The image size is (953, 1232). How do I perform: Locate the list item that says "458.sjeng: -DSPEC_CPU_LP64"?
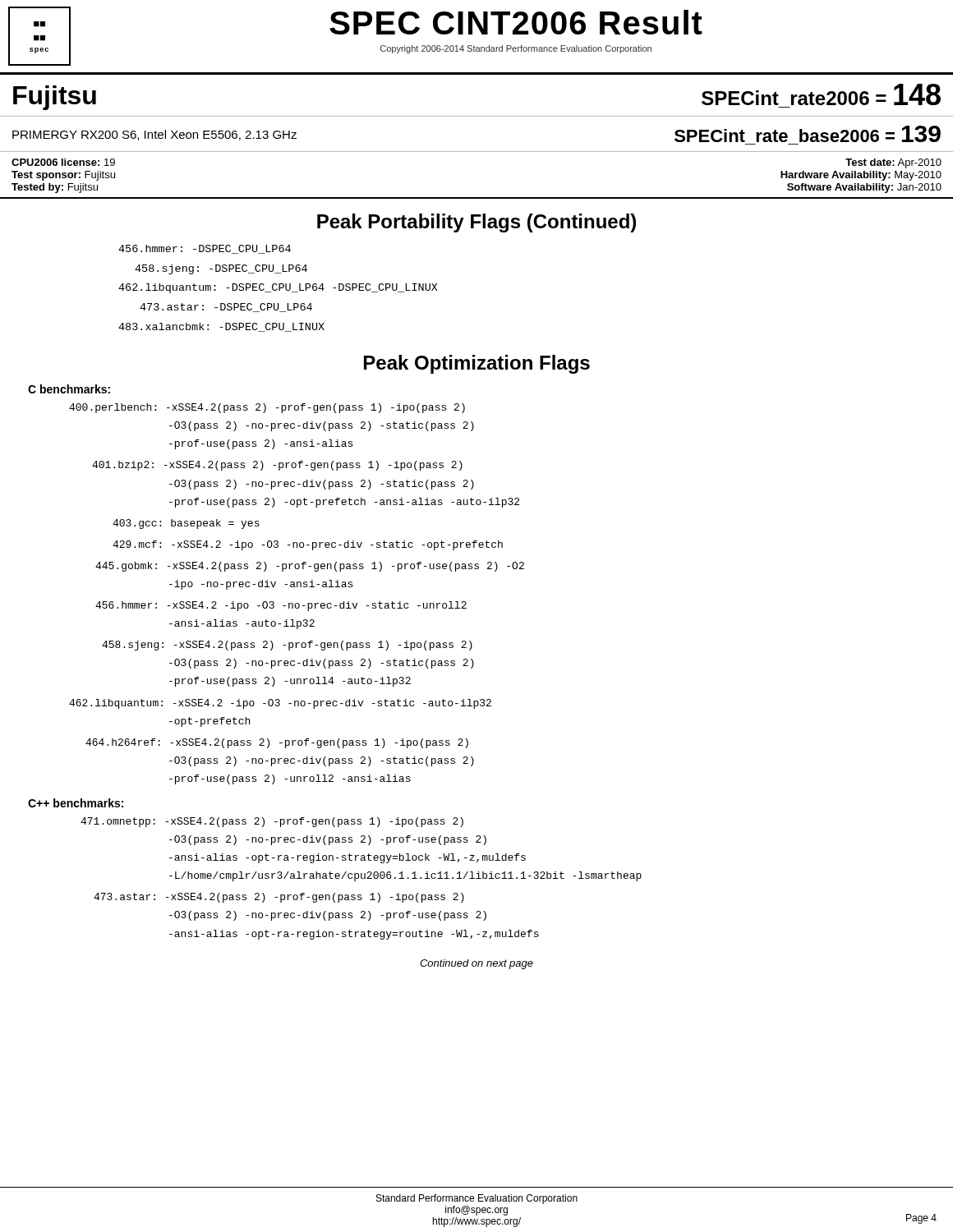(221, 269)
